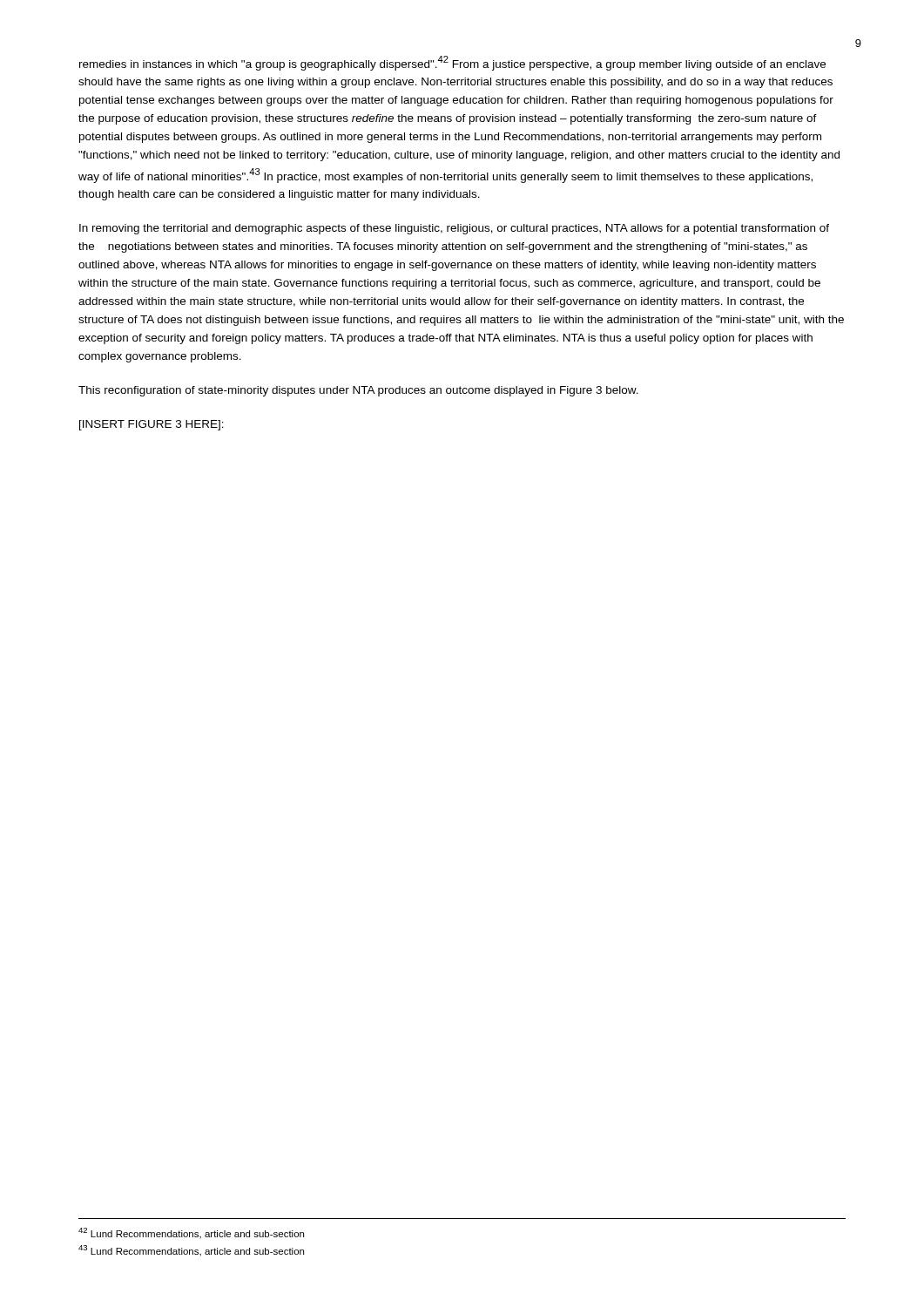Point to the block starting "This reconfiguration of state-minority disputes under NTA"
924x1307 pixels.
[359, 390]
